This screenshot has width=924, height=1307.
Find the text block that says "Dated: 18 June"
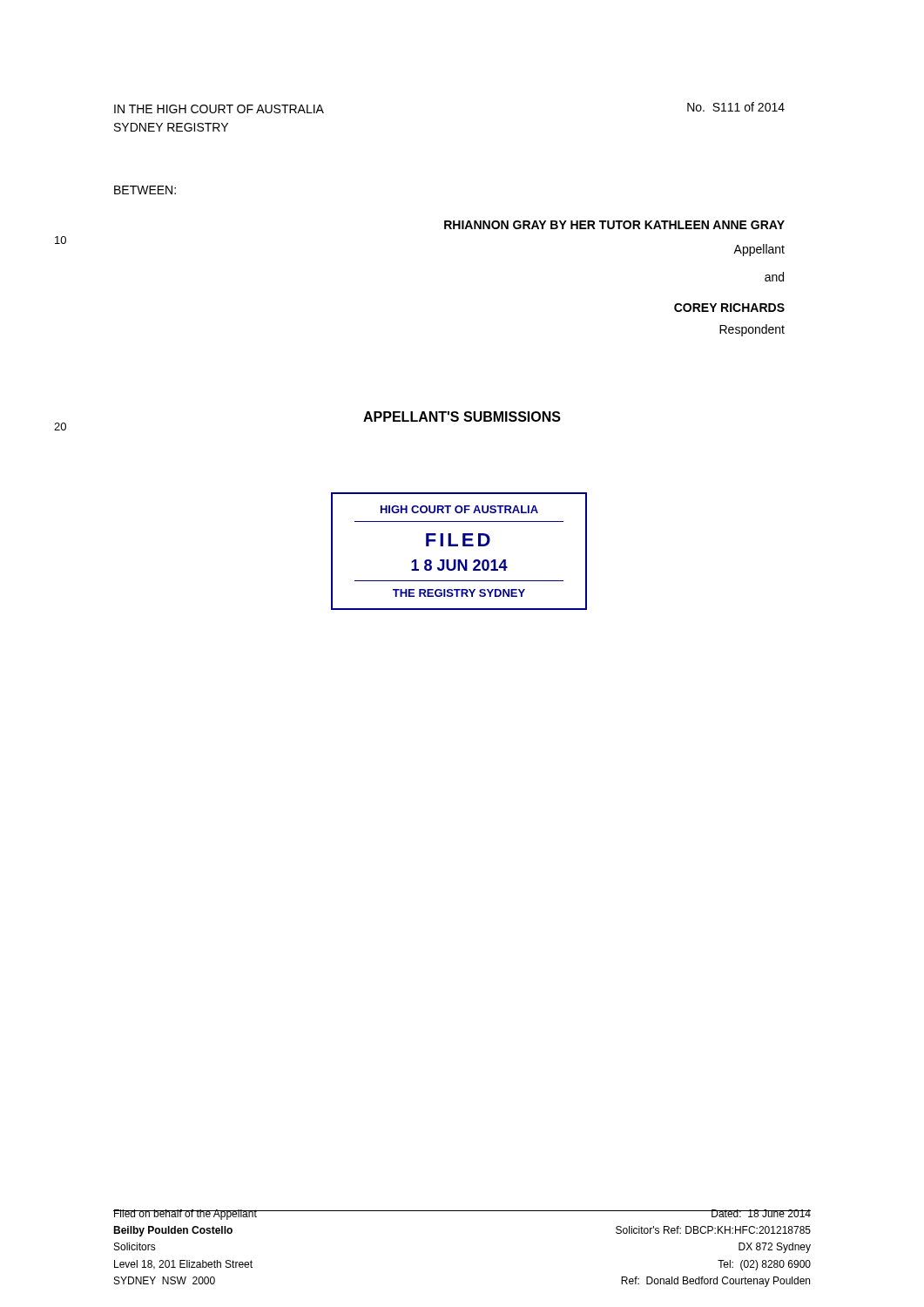coord(713,1213)
